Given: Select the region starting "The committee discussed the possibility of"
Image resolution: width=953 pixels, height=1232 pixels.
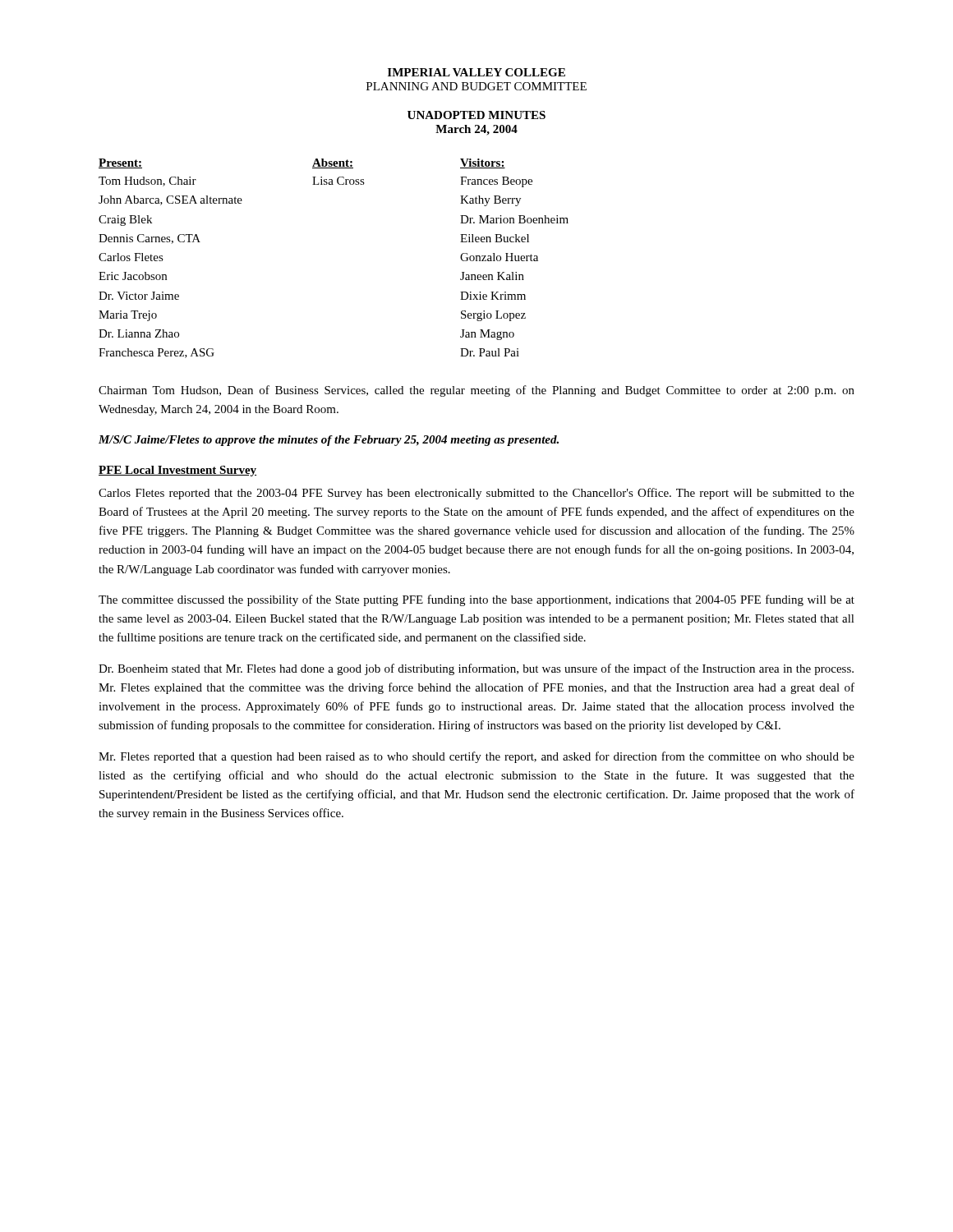Looking at the screenshot, I should (x=476, y=619).
